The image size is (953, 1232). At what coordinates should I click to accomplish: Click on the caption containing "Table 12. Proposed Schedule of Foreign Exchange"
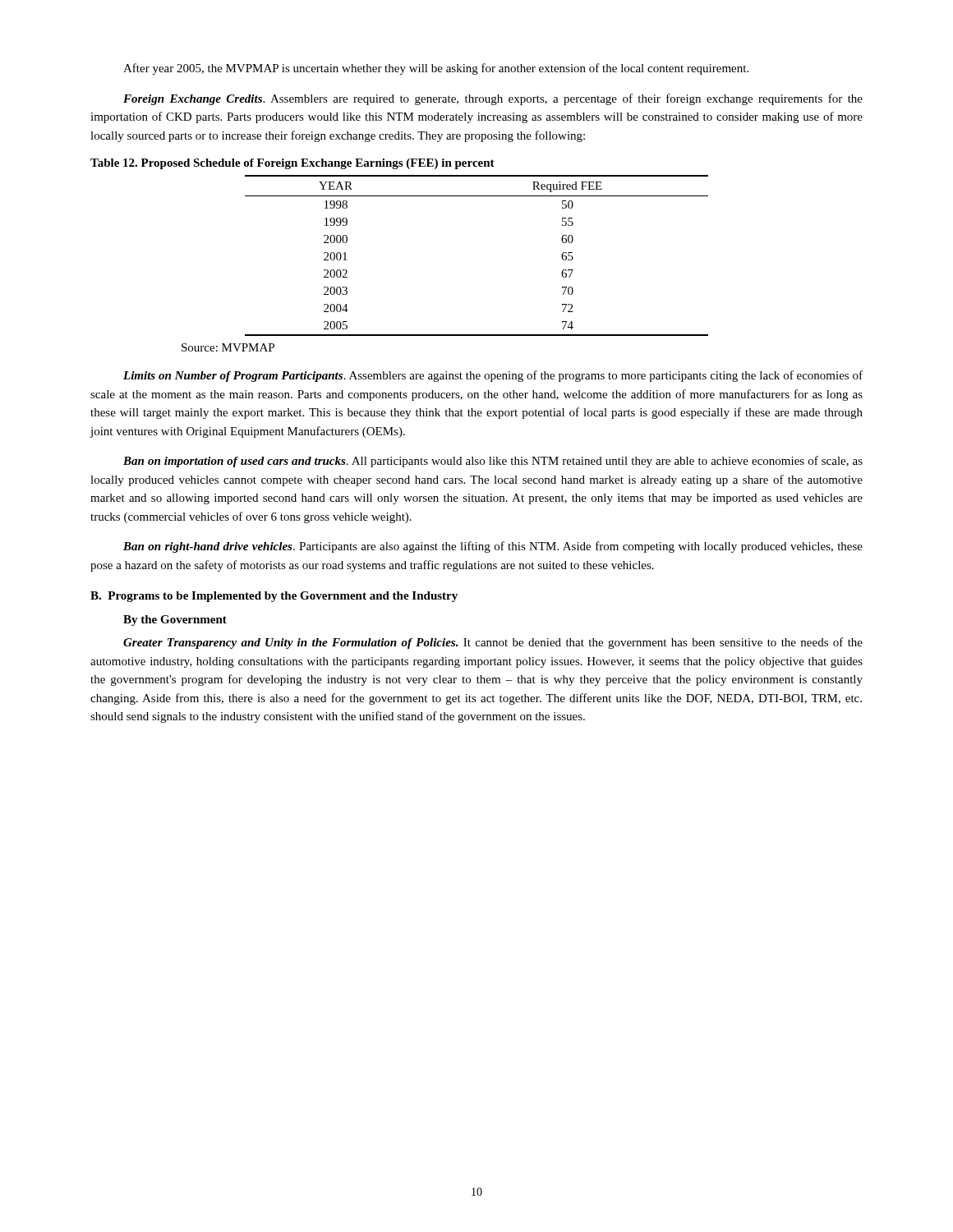[x=292, y=163]
